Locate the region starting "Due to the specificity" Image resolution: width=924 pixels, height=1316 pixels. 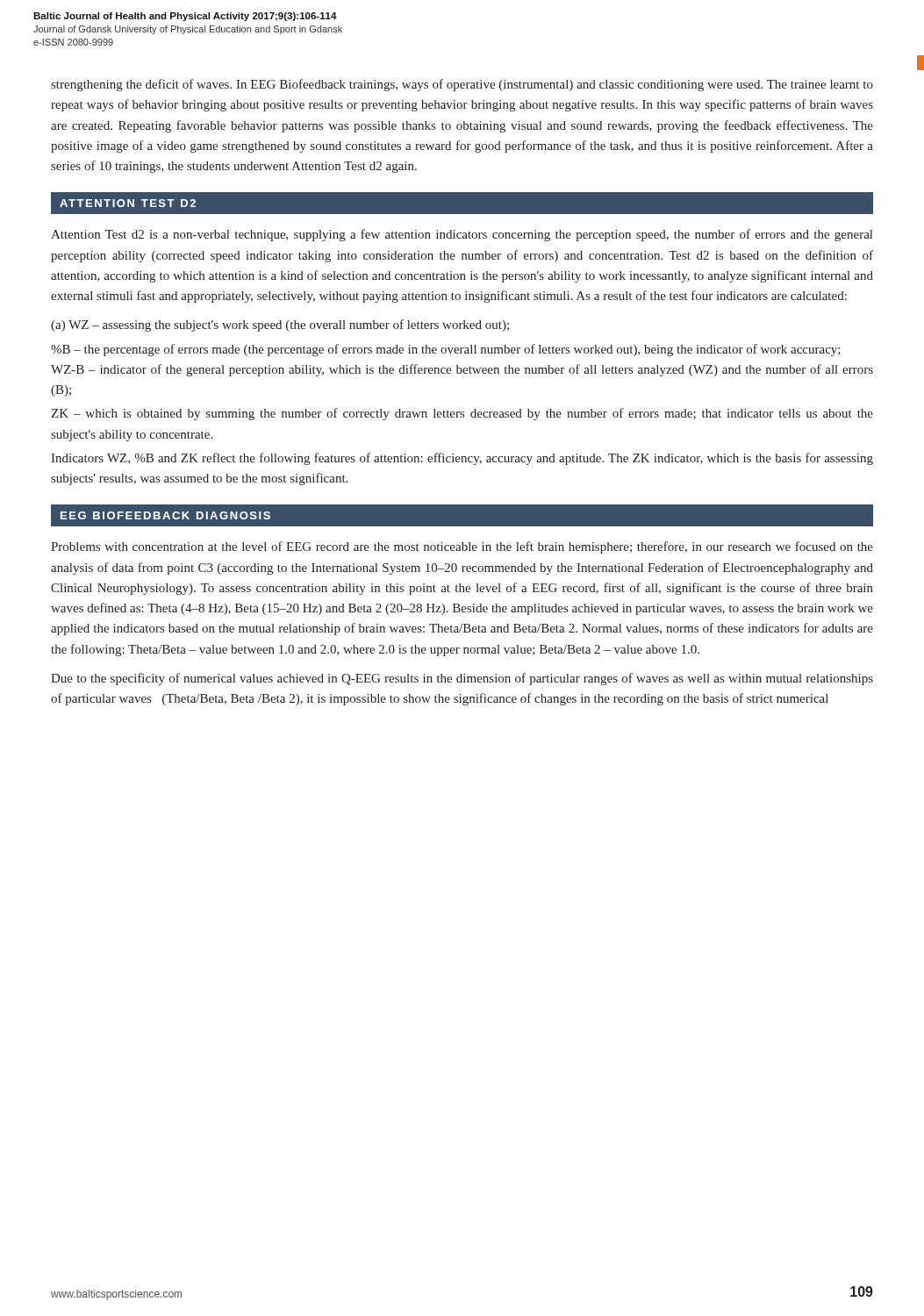click(x=462, y=688)
